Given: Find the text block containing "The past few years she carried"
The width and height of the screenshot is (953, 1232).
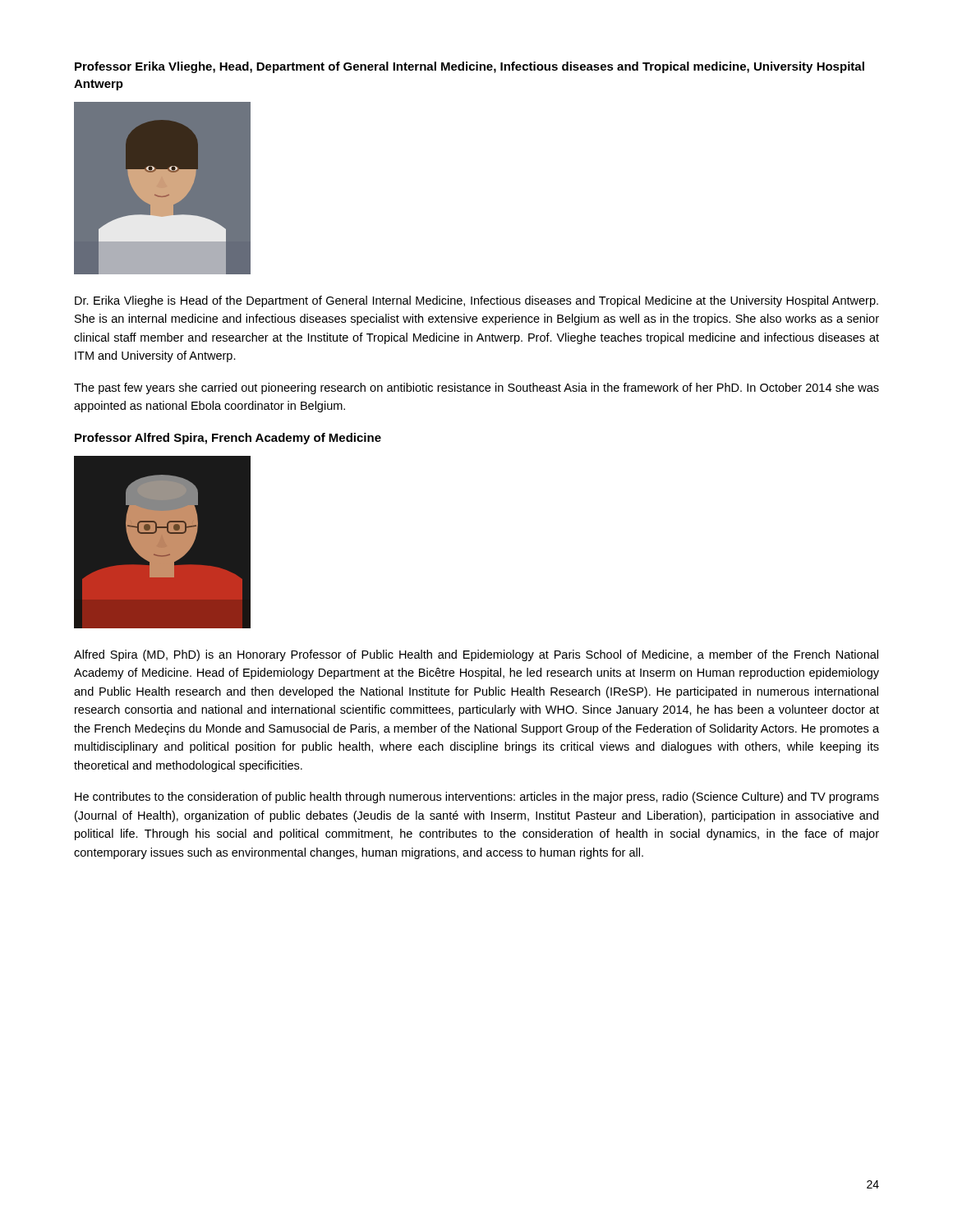Looking at the screenshot, I should 476,397.
